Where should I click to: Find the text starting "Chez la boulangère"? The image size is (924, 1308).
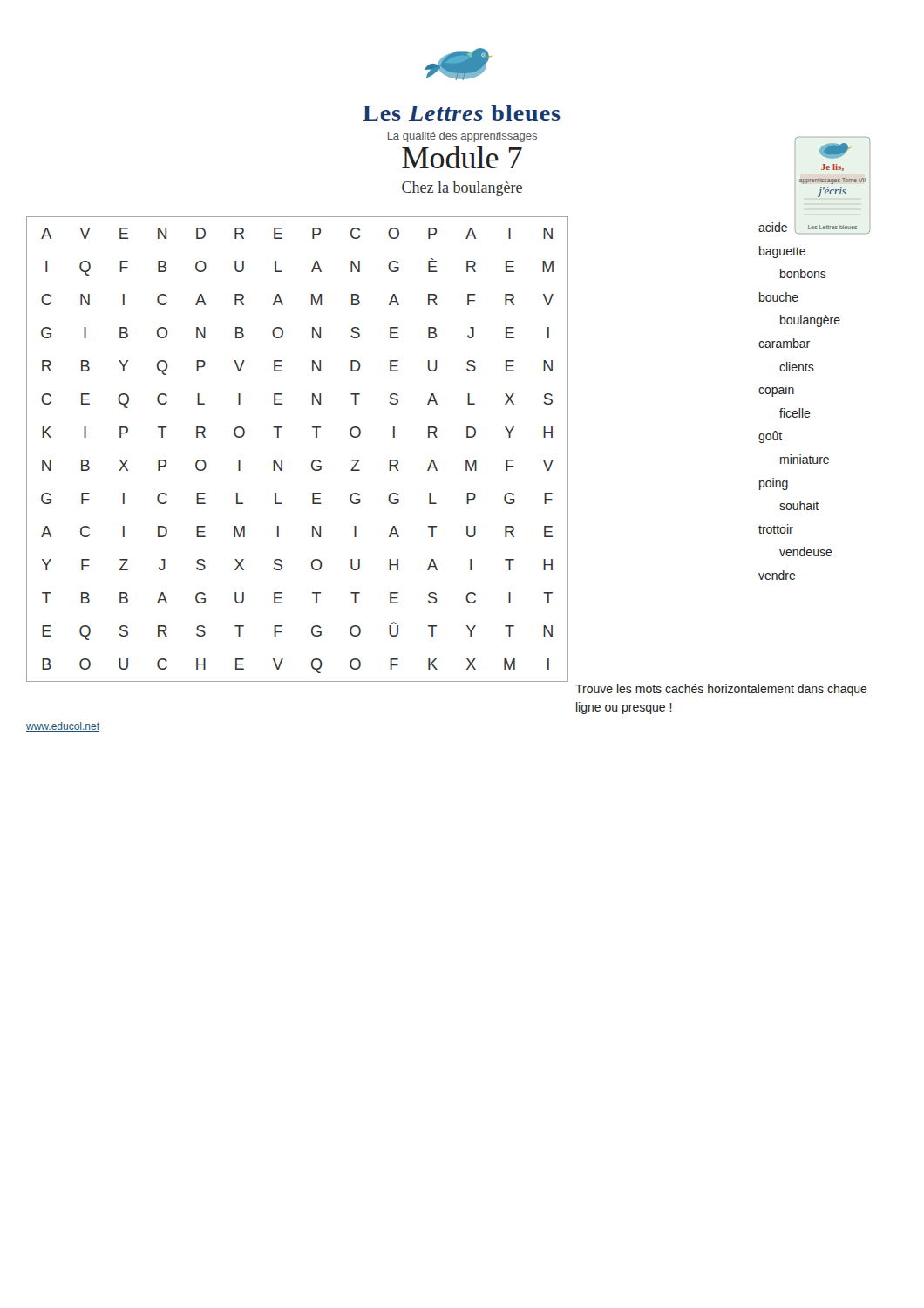(462, 188)
